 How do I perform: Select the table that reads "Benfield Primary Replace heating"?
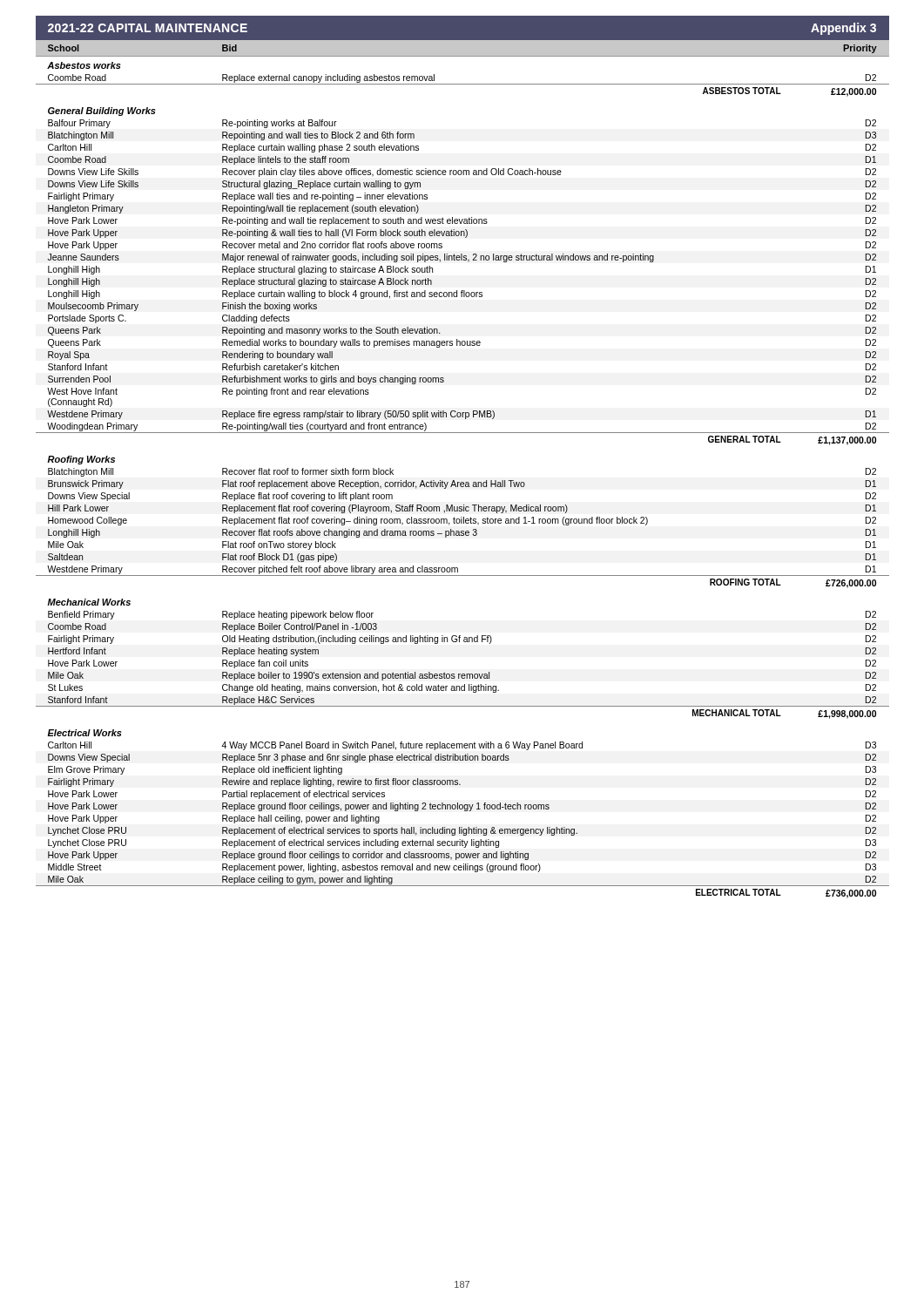(462, 664)
